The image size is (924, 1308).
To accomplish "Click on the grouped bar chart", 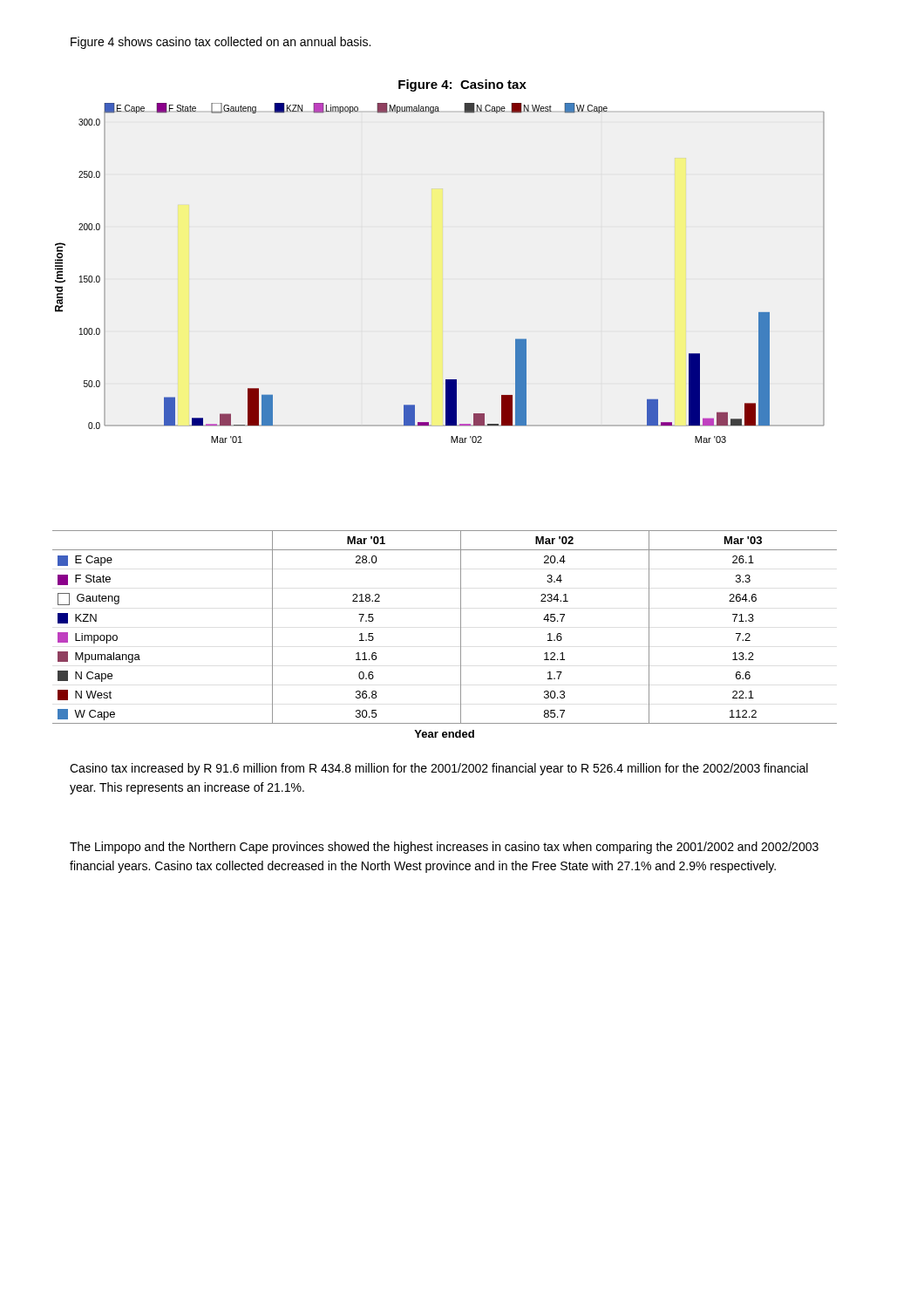I will (x=445, y=317).
